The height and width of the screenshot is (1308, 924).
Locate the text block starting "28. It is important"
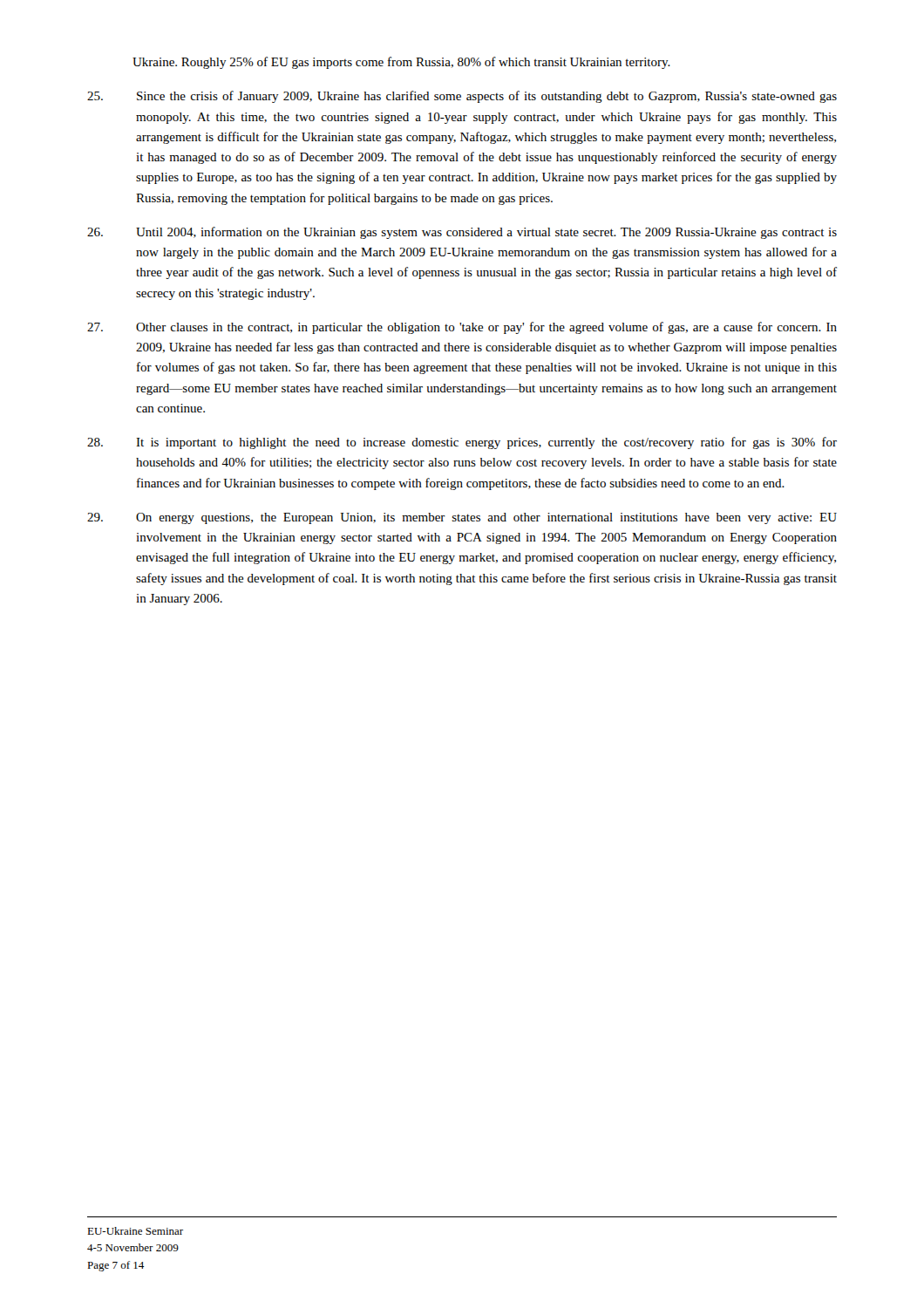tap(462, 463)
